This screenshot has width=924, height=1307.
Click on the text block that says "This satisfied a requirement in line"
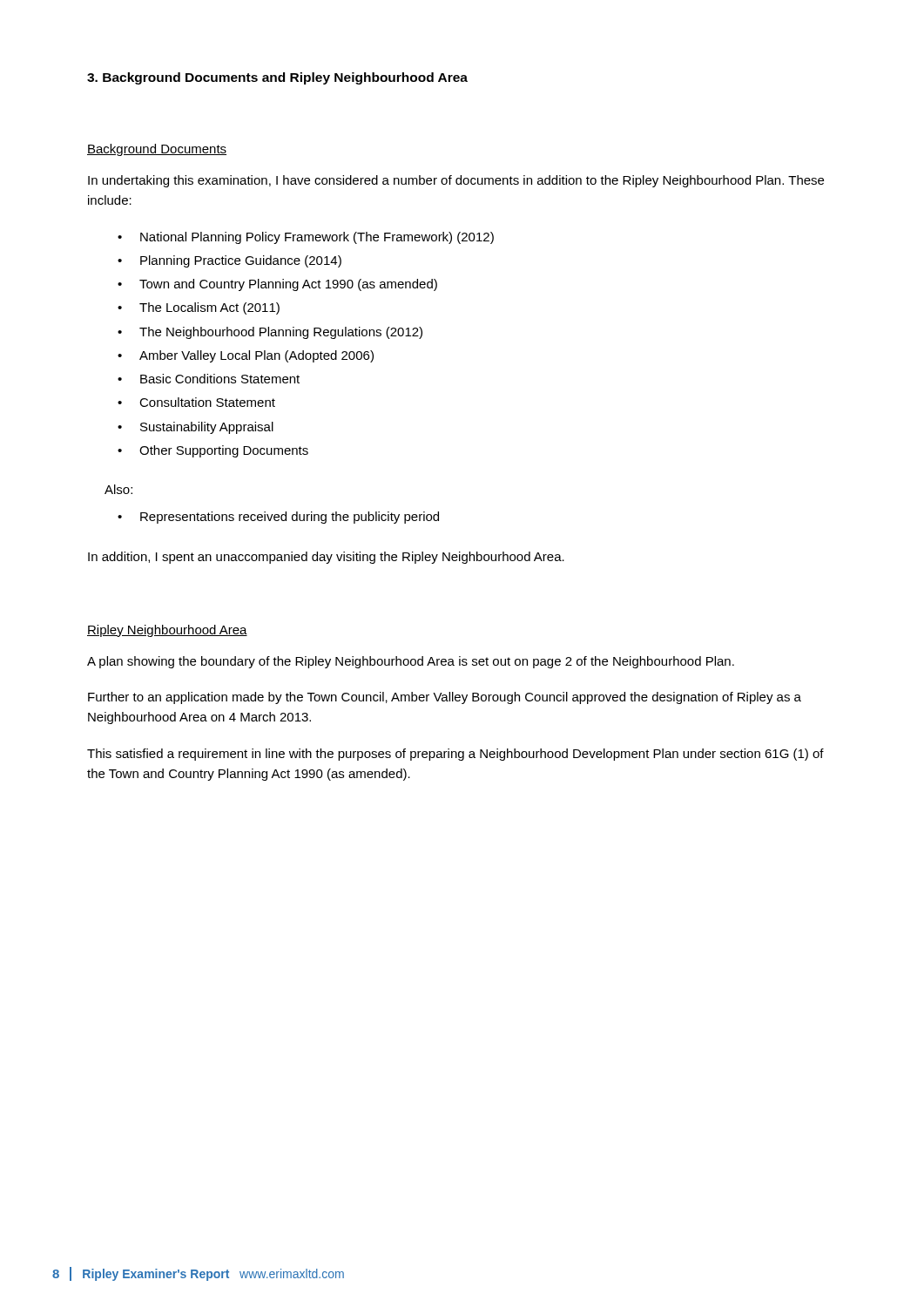click(455, 763)
